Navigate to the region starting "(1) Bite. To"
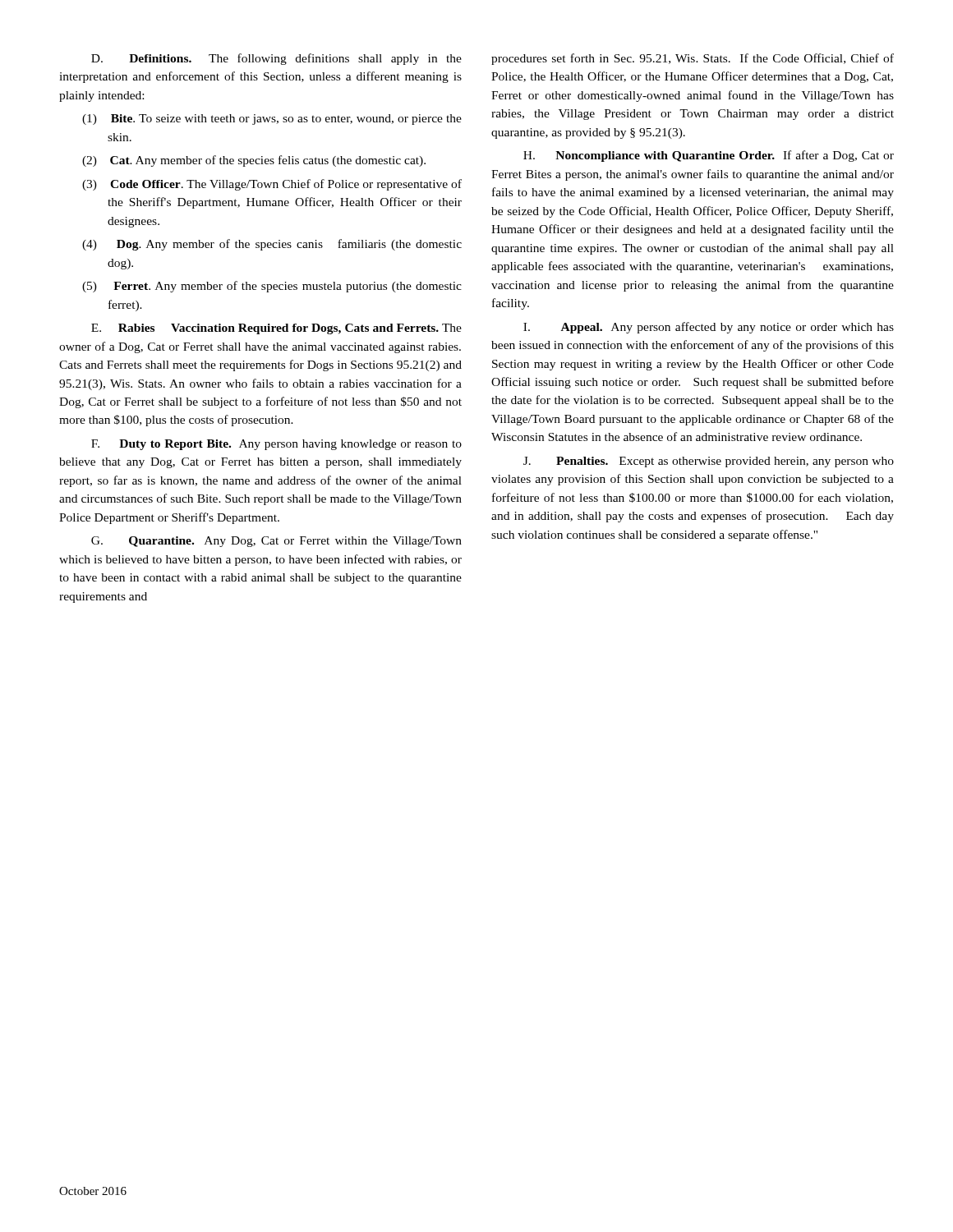The image size is (953, 1232). (x=260, y=128)
